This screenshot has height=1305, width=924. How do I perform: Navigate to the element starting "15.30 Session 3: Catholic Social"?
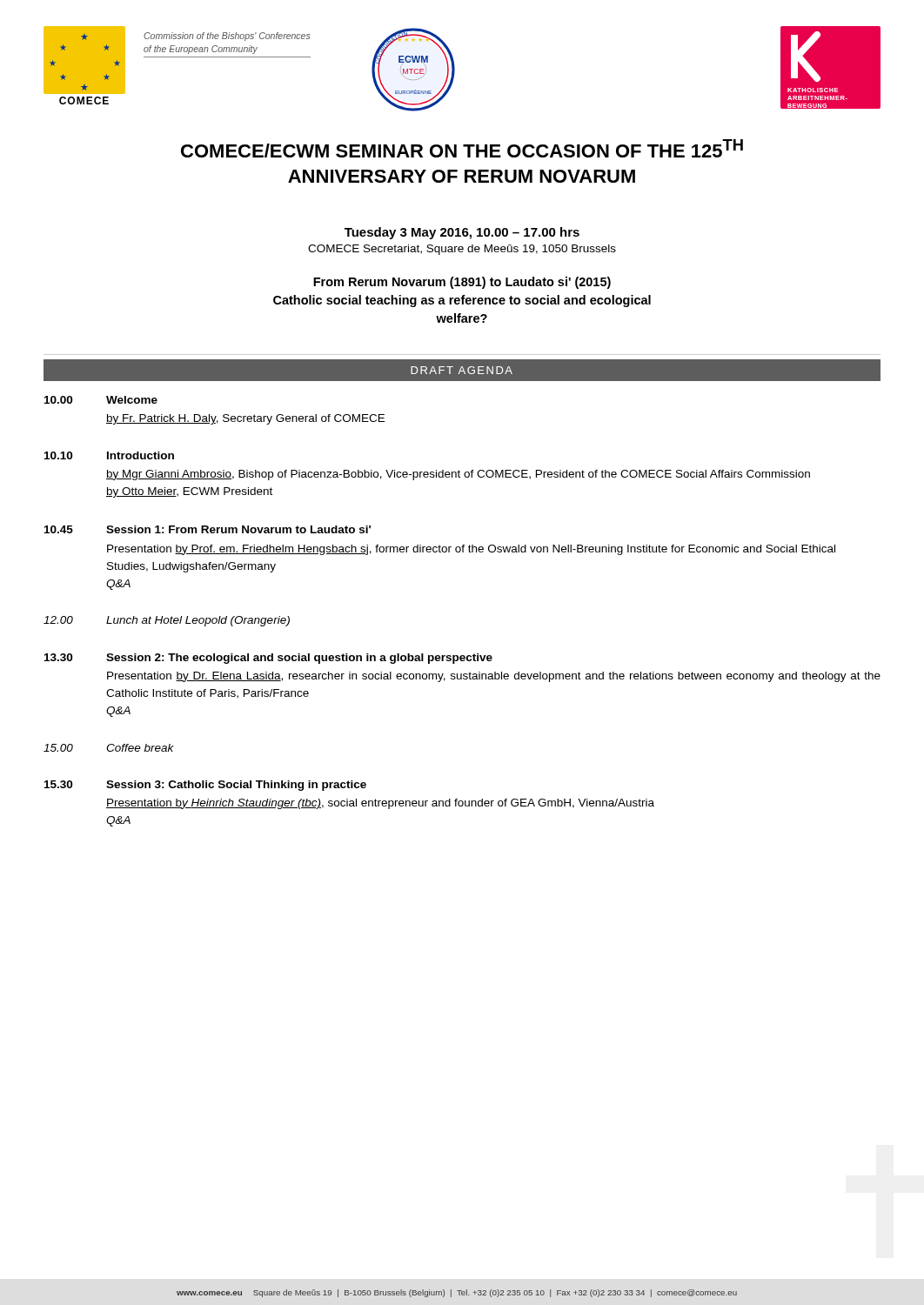(462, 803)
